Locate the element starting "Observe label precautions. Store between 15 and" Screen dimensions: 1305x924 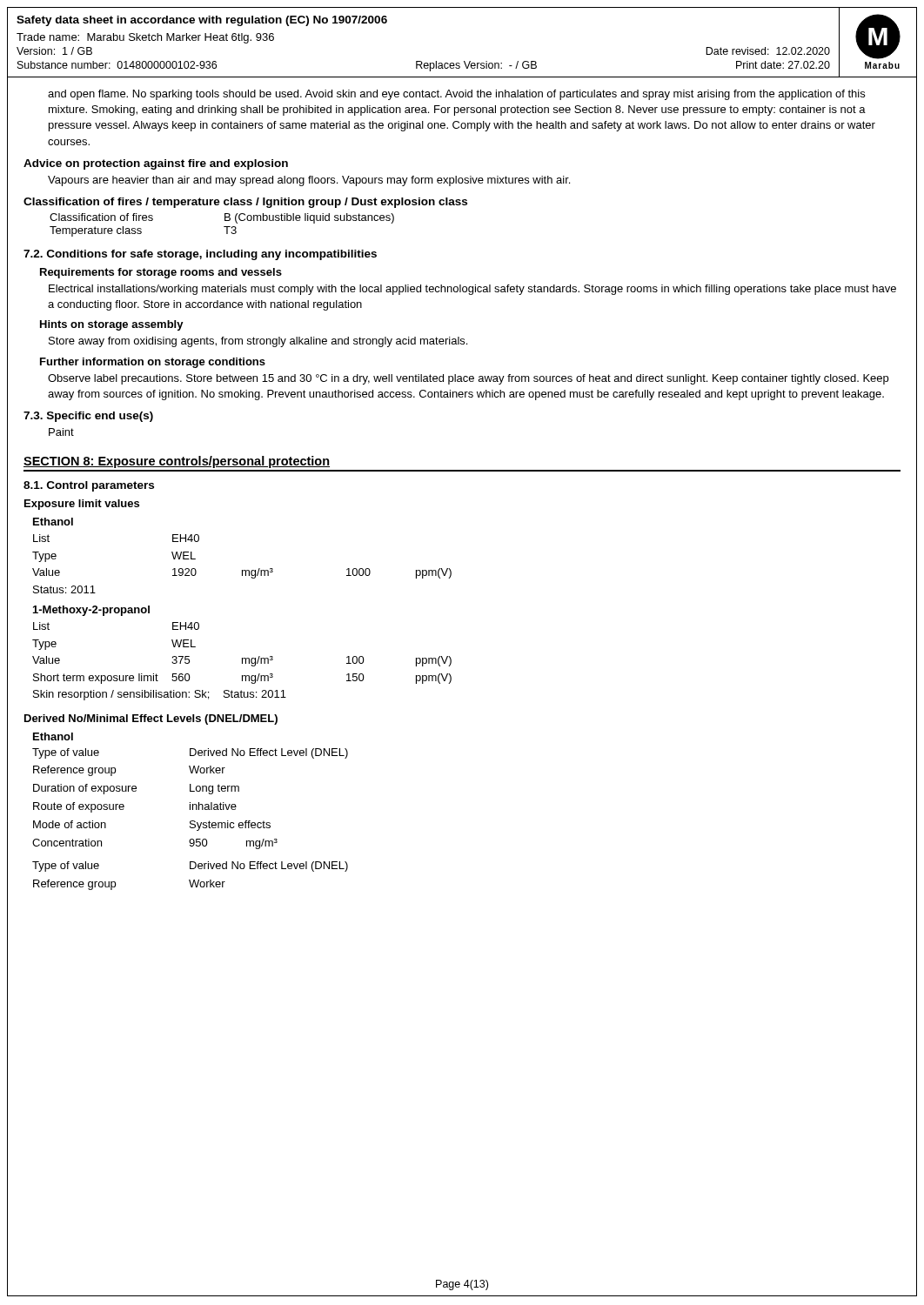474,386
